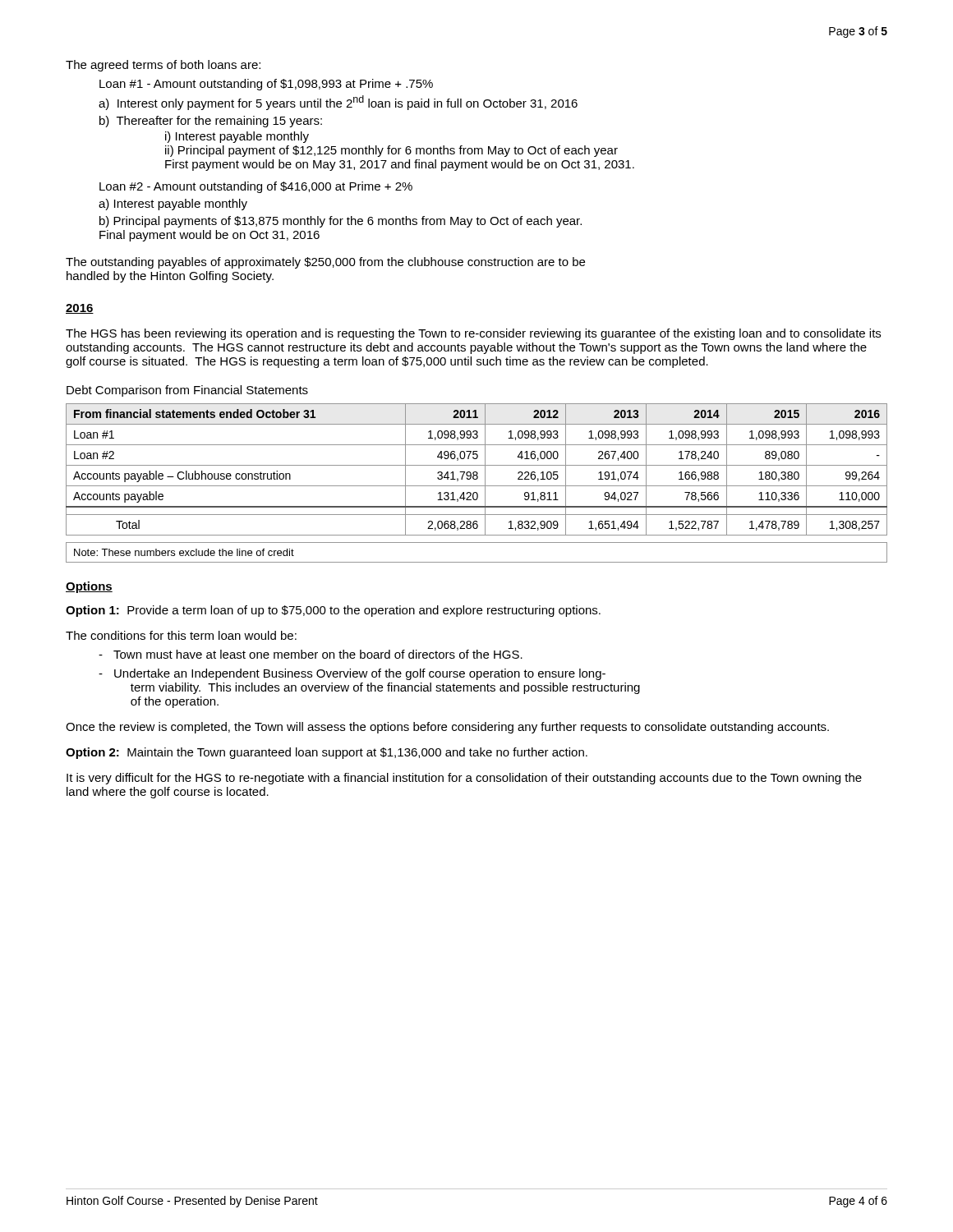Click the passage that begins "b) Thereafter for the remaining 15"
Image resolution: width=953 pixels, height=1232 pixels.
pos(493,142)
